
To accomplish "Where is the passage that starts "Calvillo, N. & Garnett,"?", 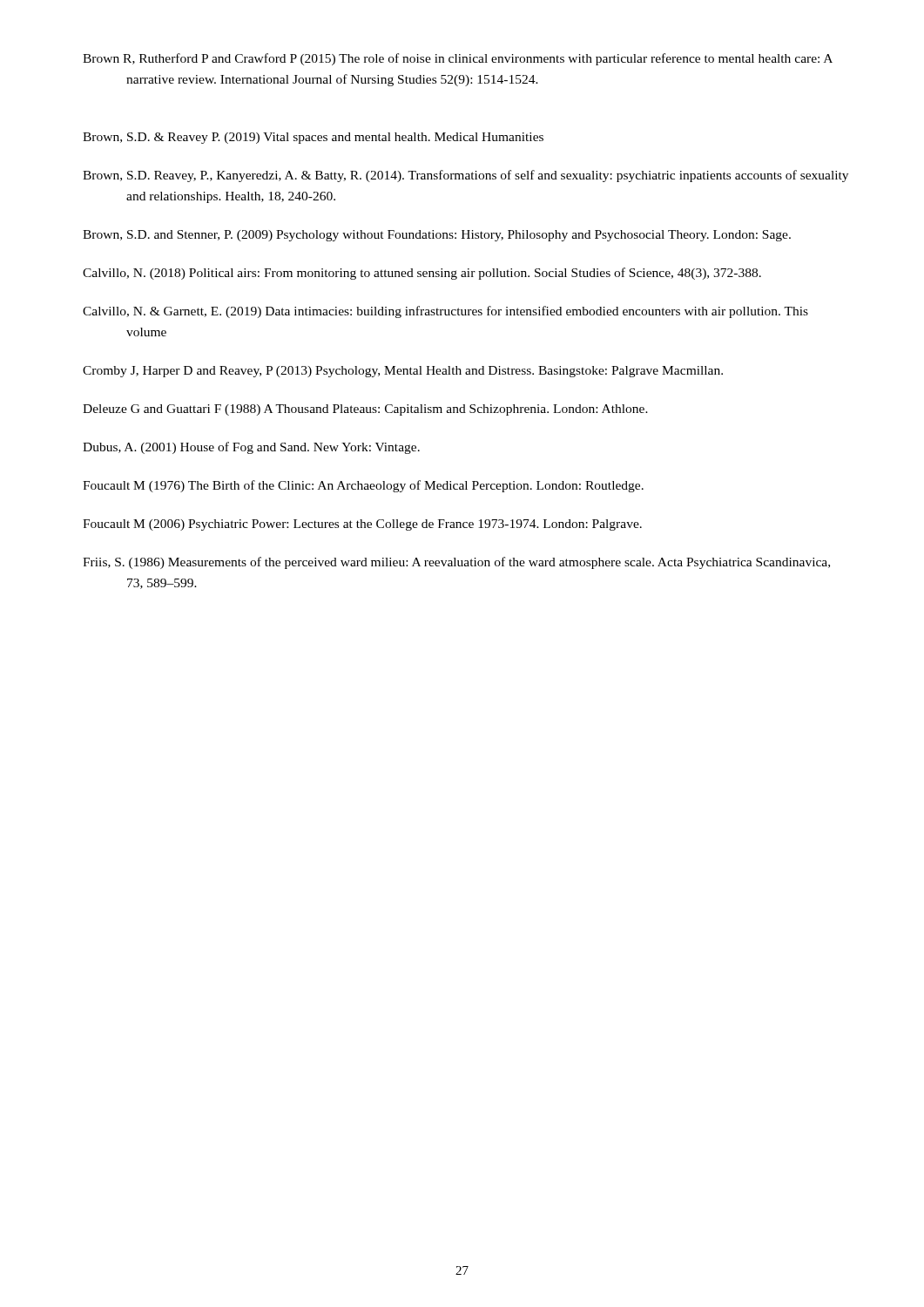I will [445, 321].
